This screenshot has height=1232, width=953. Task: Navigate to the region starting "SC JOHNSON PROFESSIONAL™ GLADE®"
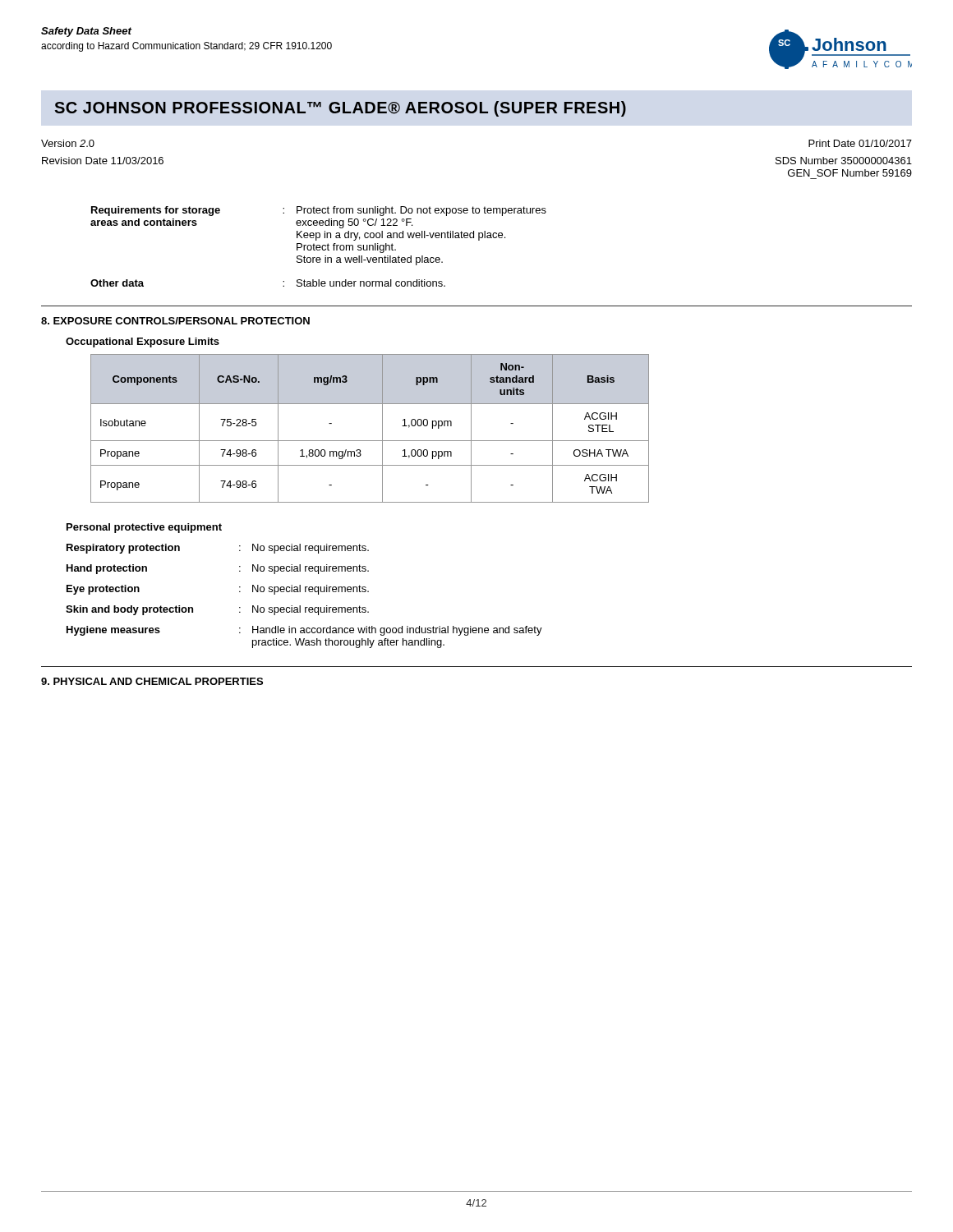click(x=341, y=108)
